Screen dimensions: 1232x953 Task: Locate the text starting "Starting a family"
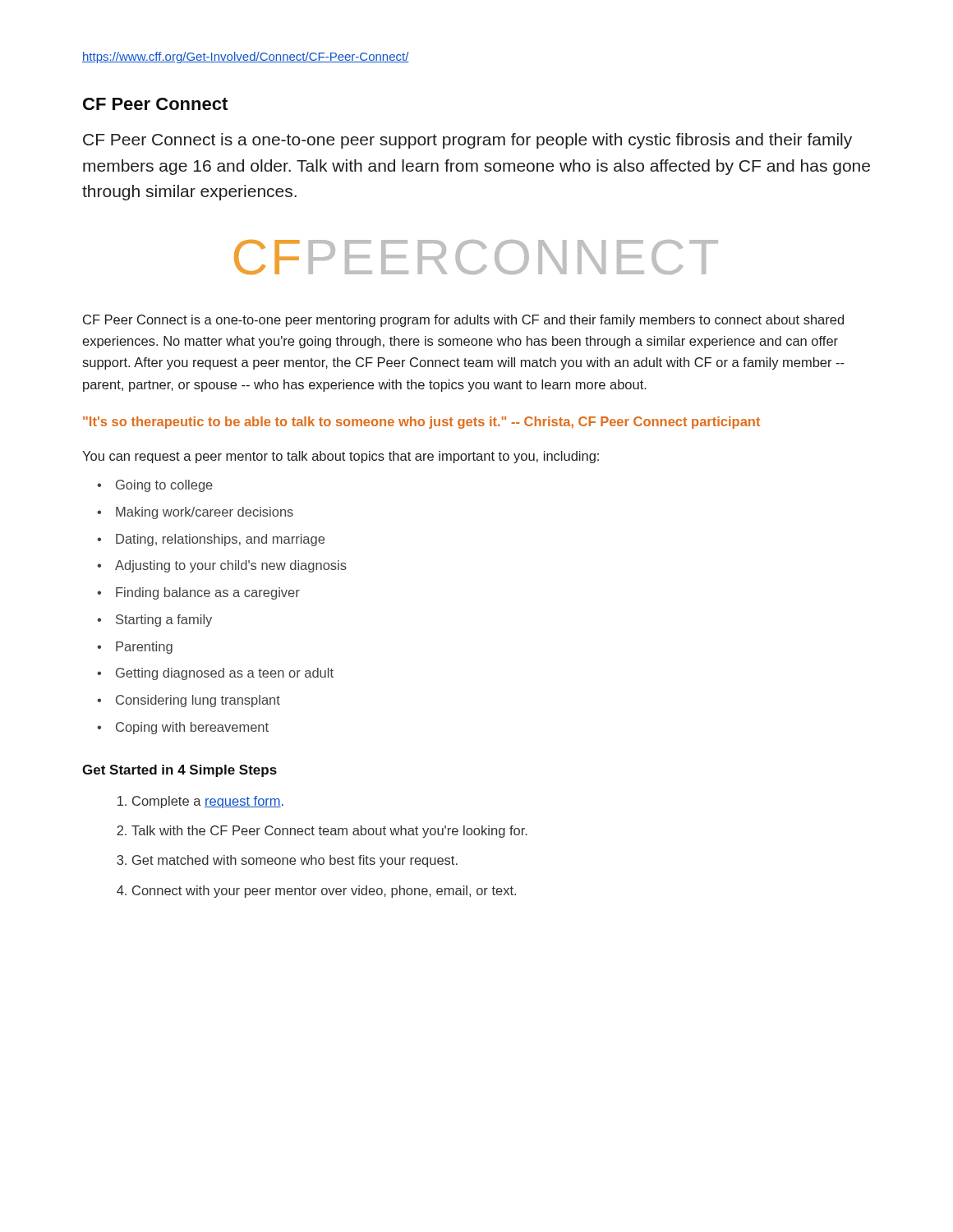pos(164,619)
